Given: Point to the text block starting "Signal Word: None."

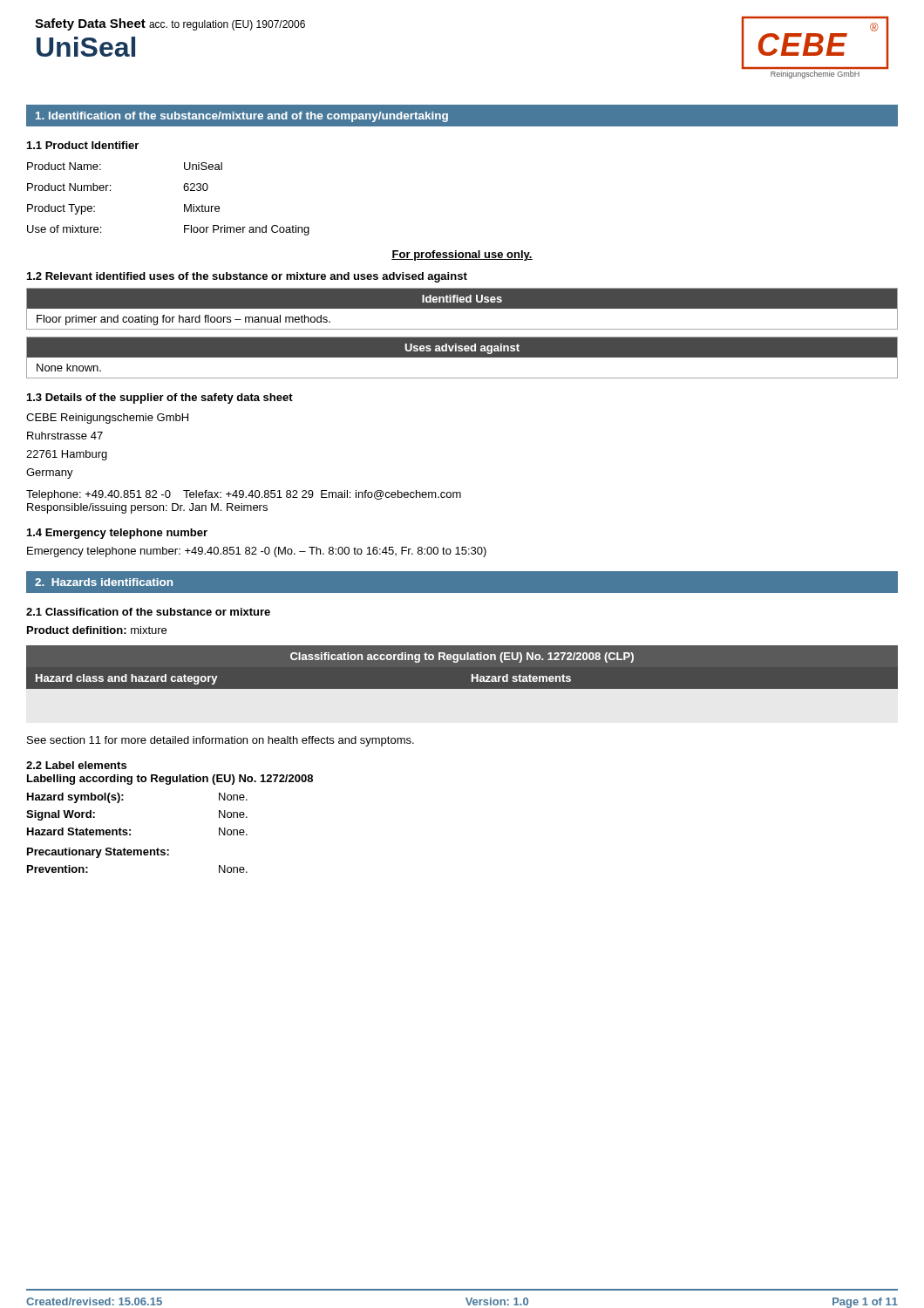Looking at the screenshot, I should tap(52, 815).
